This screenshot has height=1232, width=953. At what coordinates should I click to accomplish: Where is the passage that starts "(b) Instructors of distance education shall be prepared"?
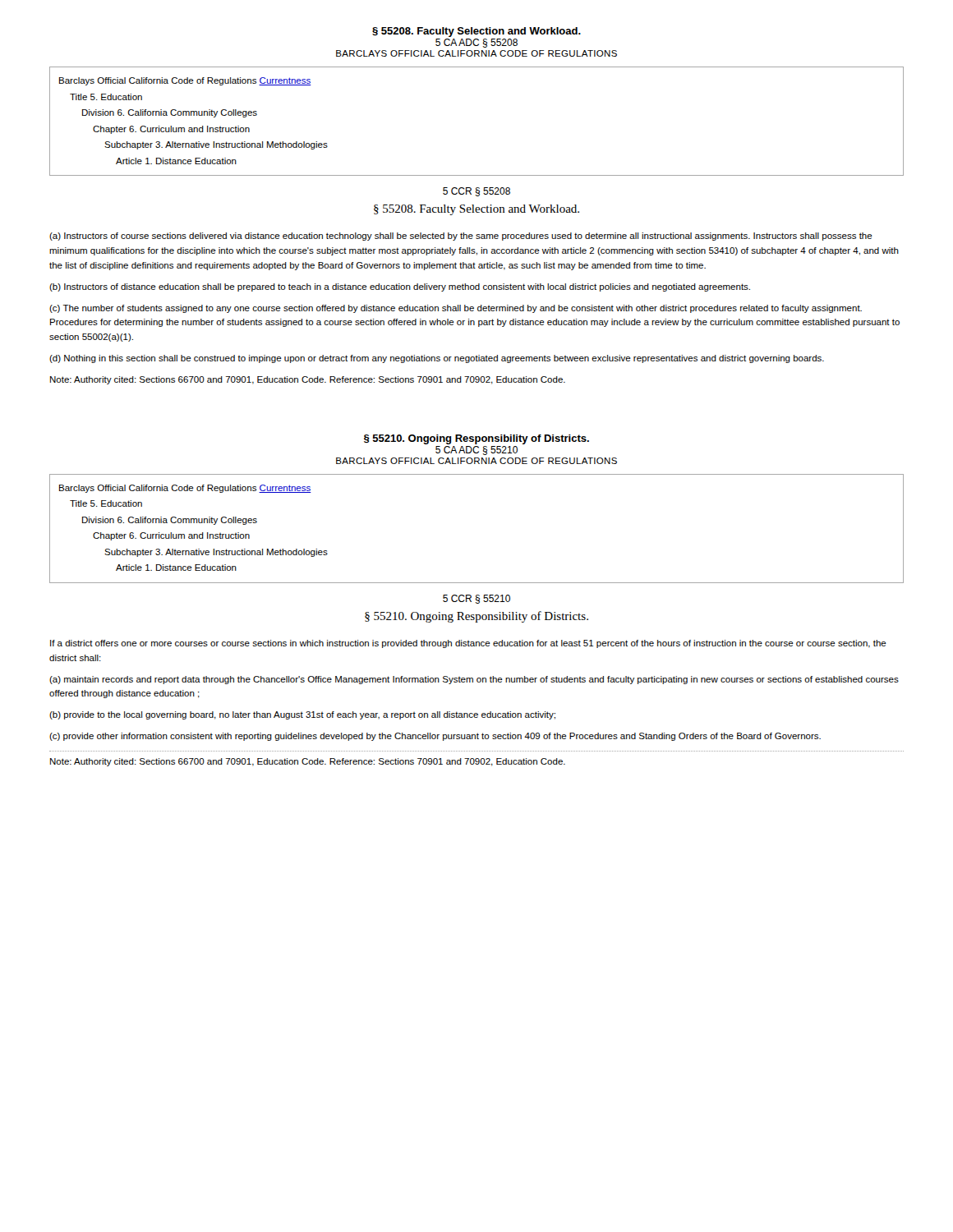[400, 286]
